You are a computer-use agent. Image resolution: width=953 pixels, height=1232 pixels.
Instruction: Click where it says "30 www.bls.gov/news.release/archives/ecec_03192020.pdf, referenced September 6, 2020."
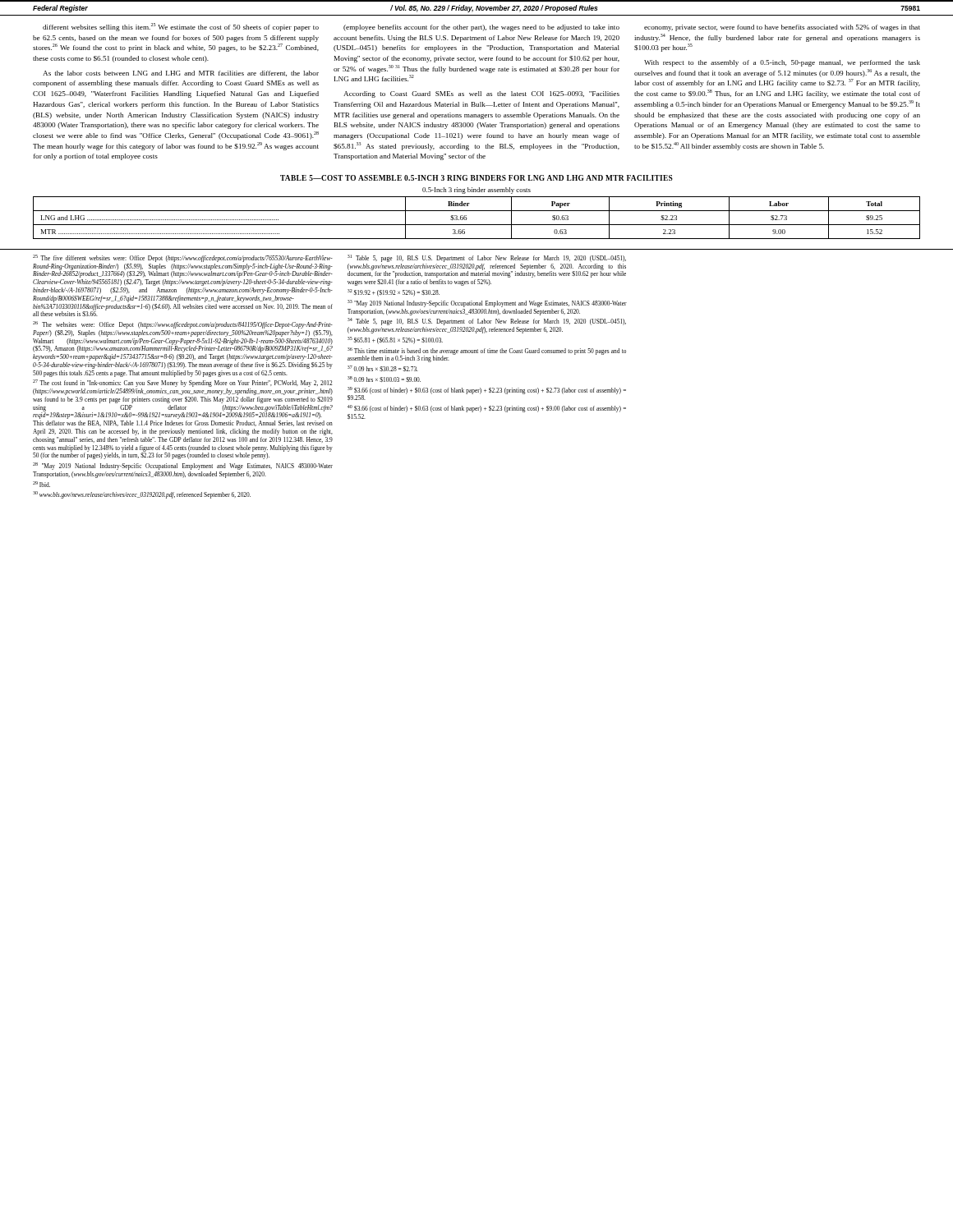[x=142, y=495]
